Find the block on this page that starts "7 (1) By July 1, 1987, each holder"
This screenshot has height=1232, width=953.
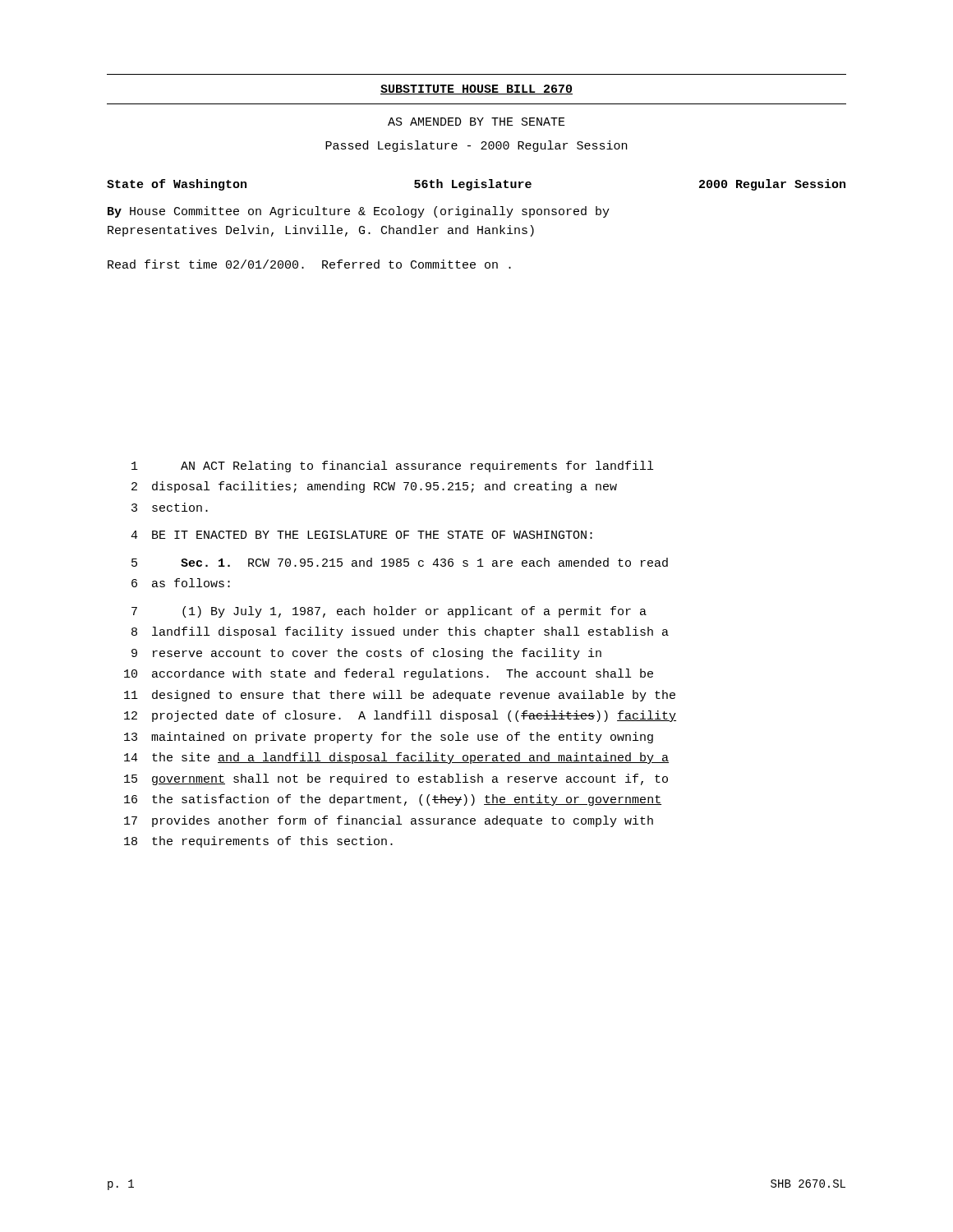tap(476, 727)
